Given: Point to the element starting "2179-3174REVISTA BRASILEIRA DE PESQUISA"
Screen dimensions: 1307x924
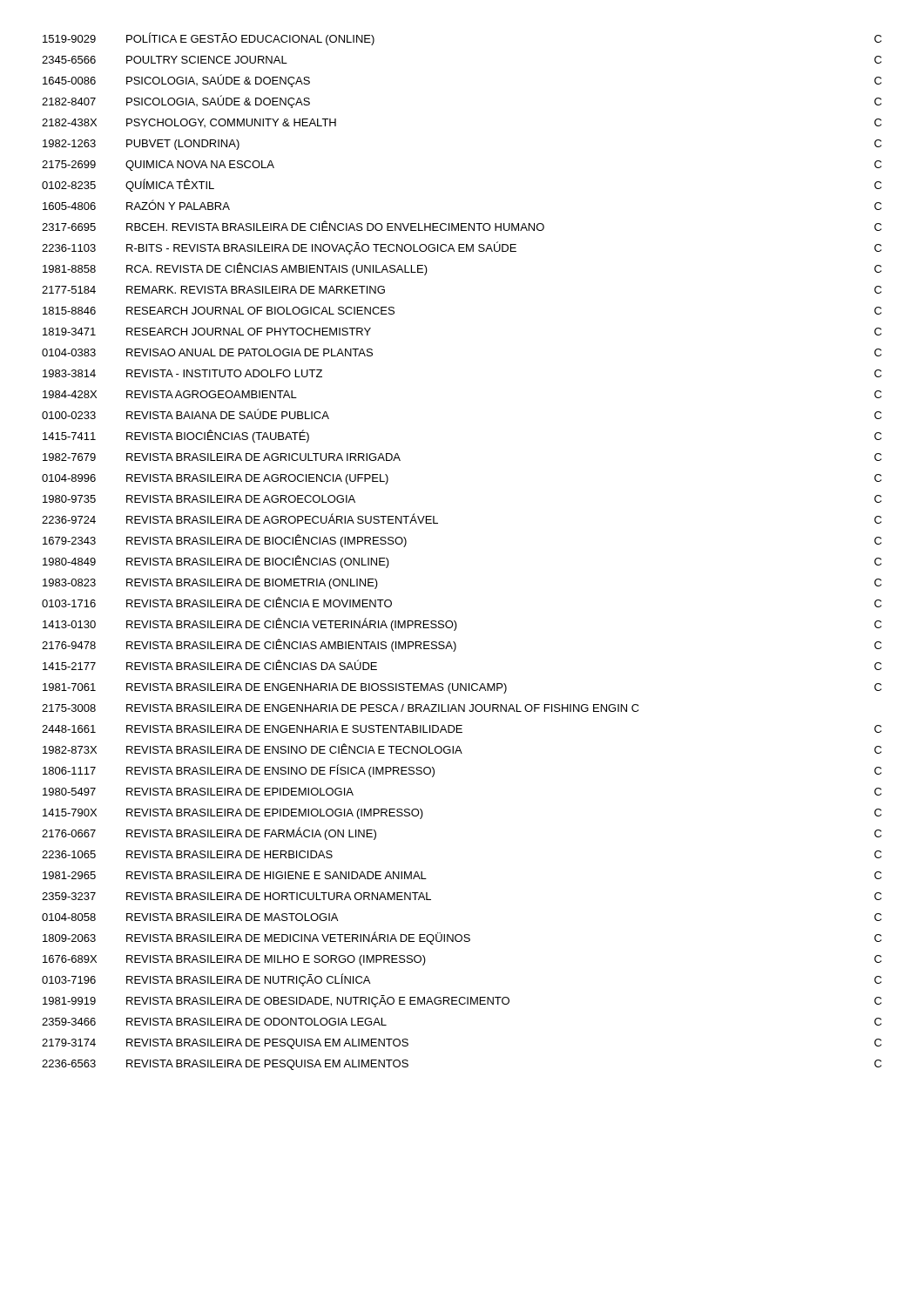Looking at the screenshot, I should 66,1043.
